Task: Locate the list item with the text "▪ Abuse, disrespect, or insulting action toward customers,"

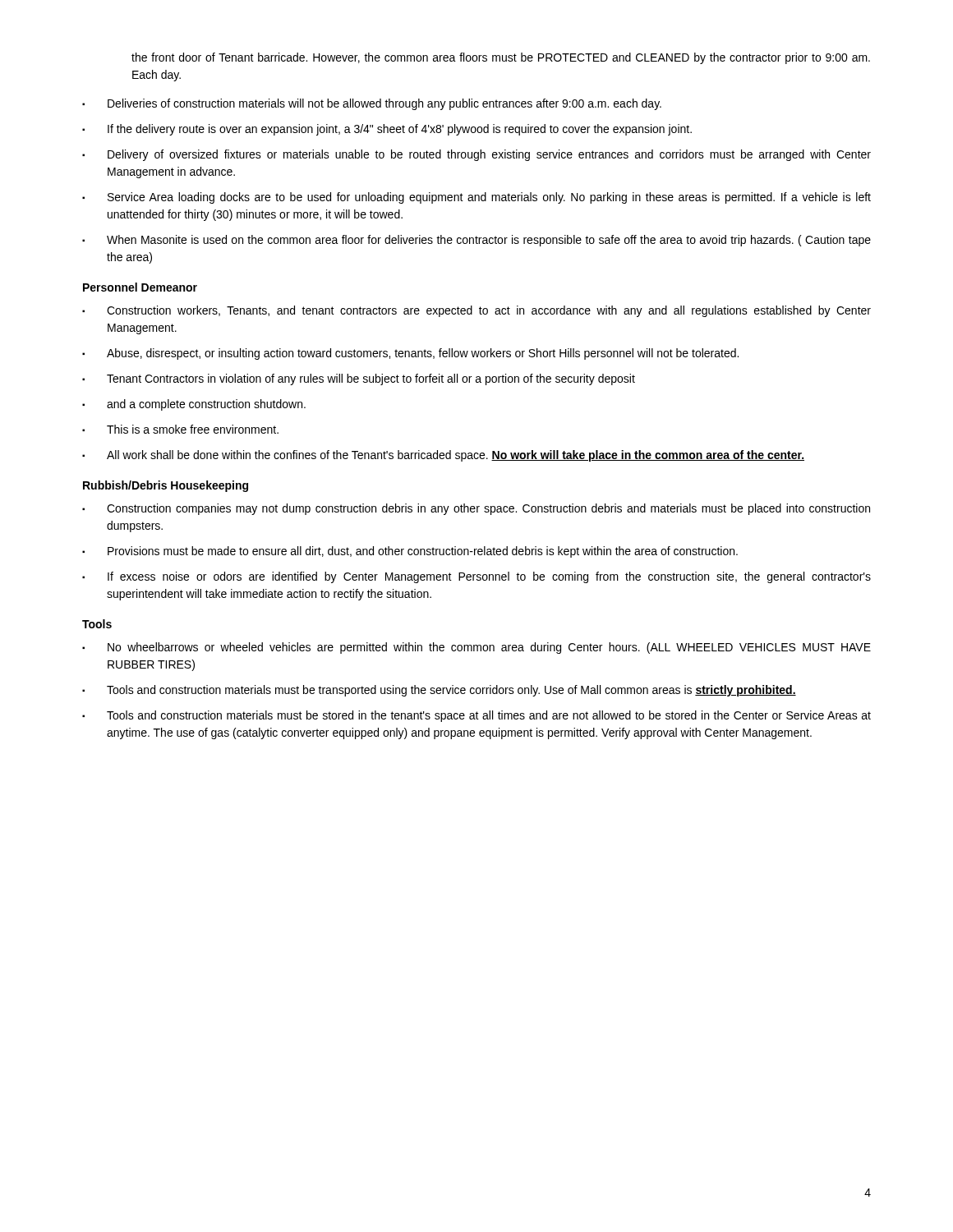Action: [x=476, y=354]
